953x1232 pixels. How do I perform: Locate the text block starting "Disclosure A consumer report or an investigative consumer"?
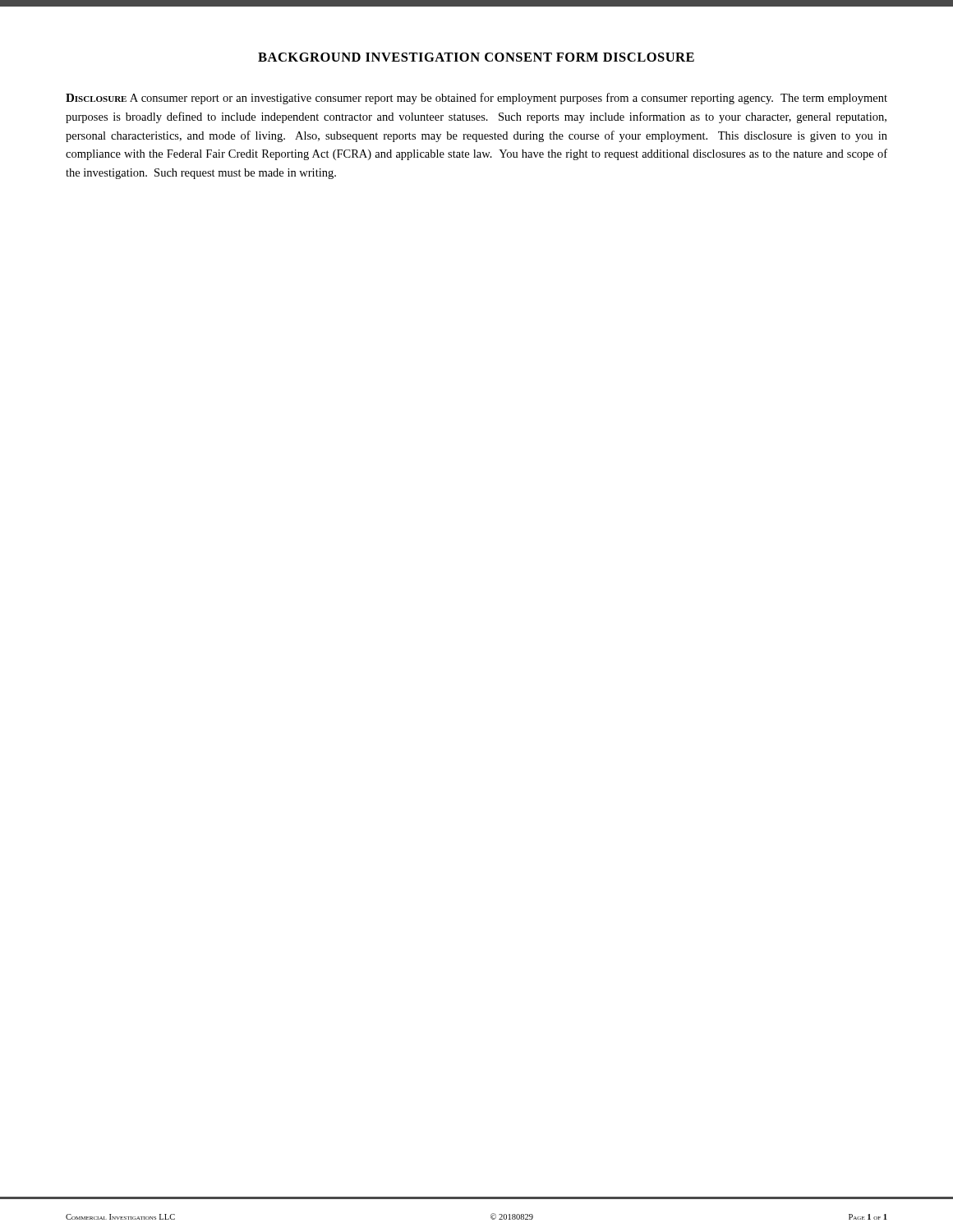[476, 135]
